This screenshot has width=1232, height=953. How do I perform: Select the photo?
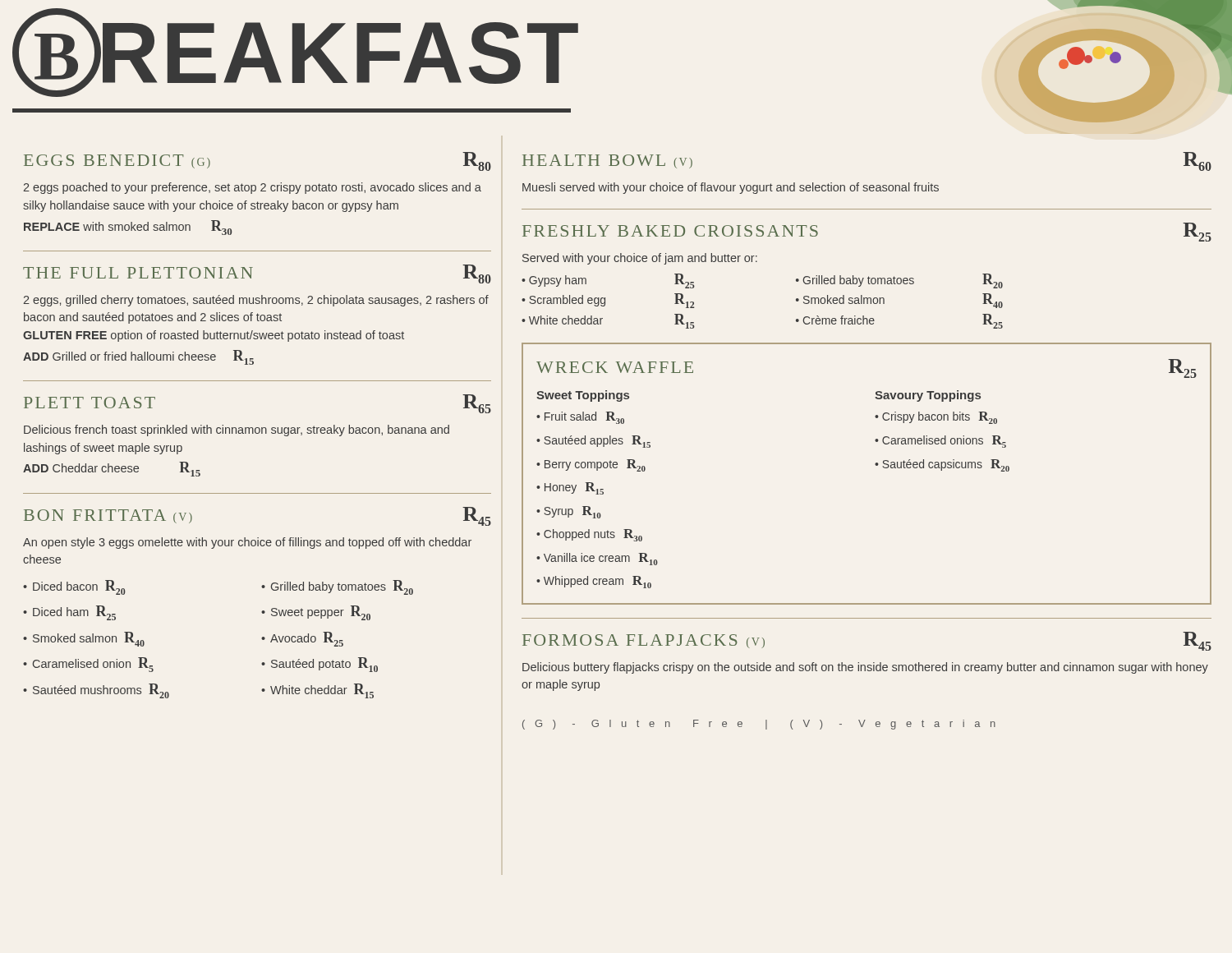[1035, 67]
